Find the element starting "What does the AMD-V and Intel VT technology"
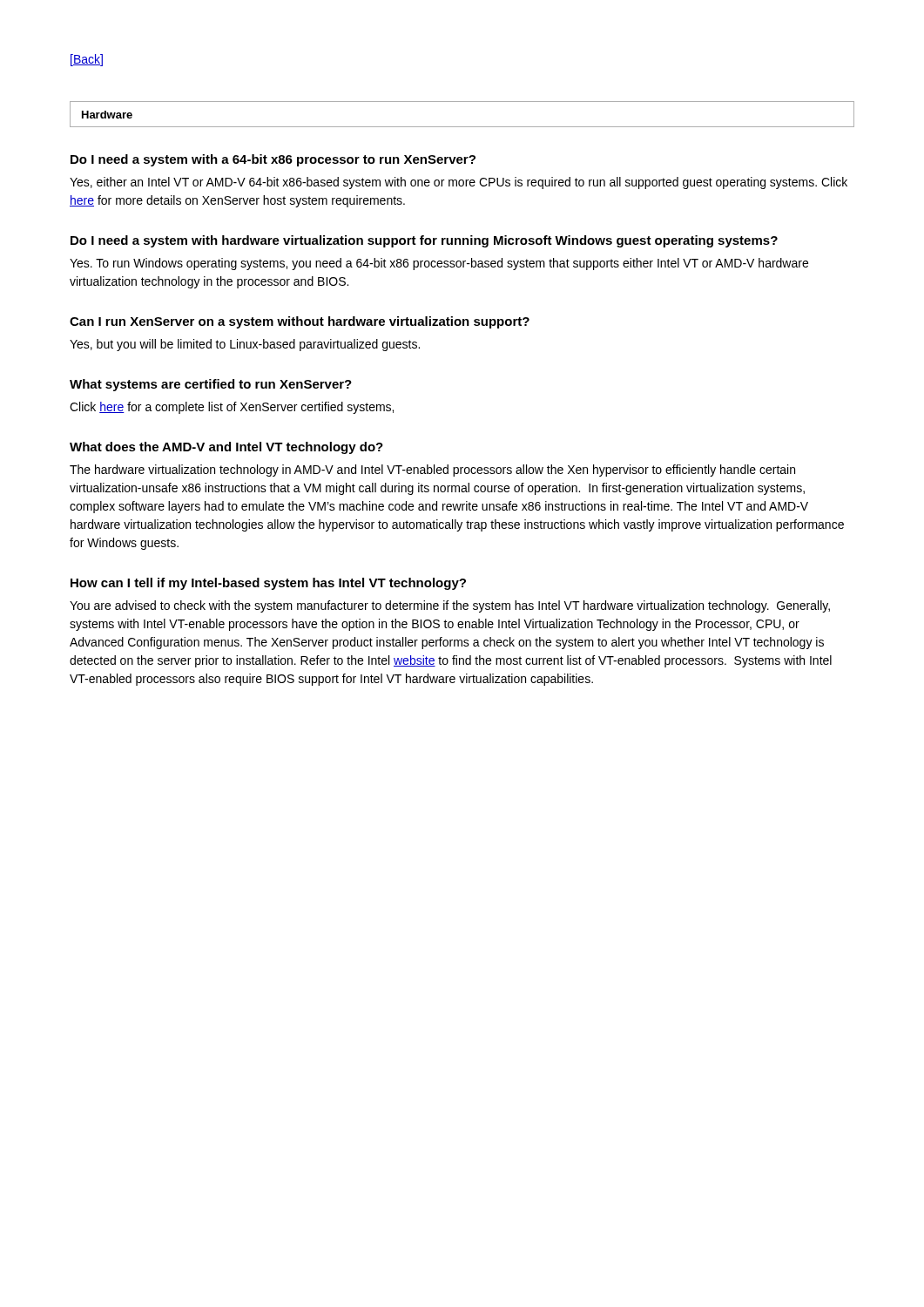The image size is (924, 1307). pos(226,448)
